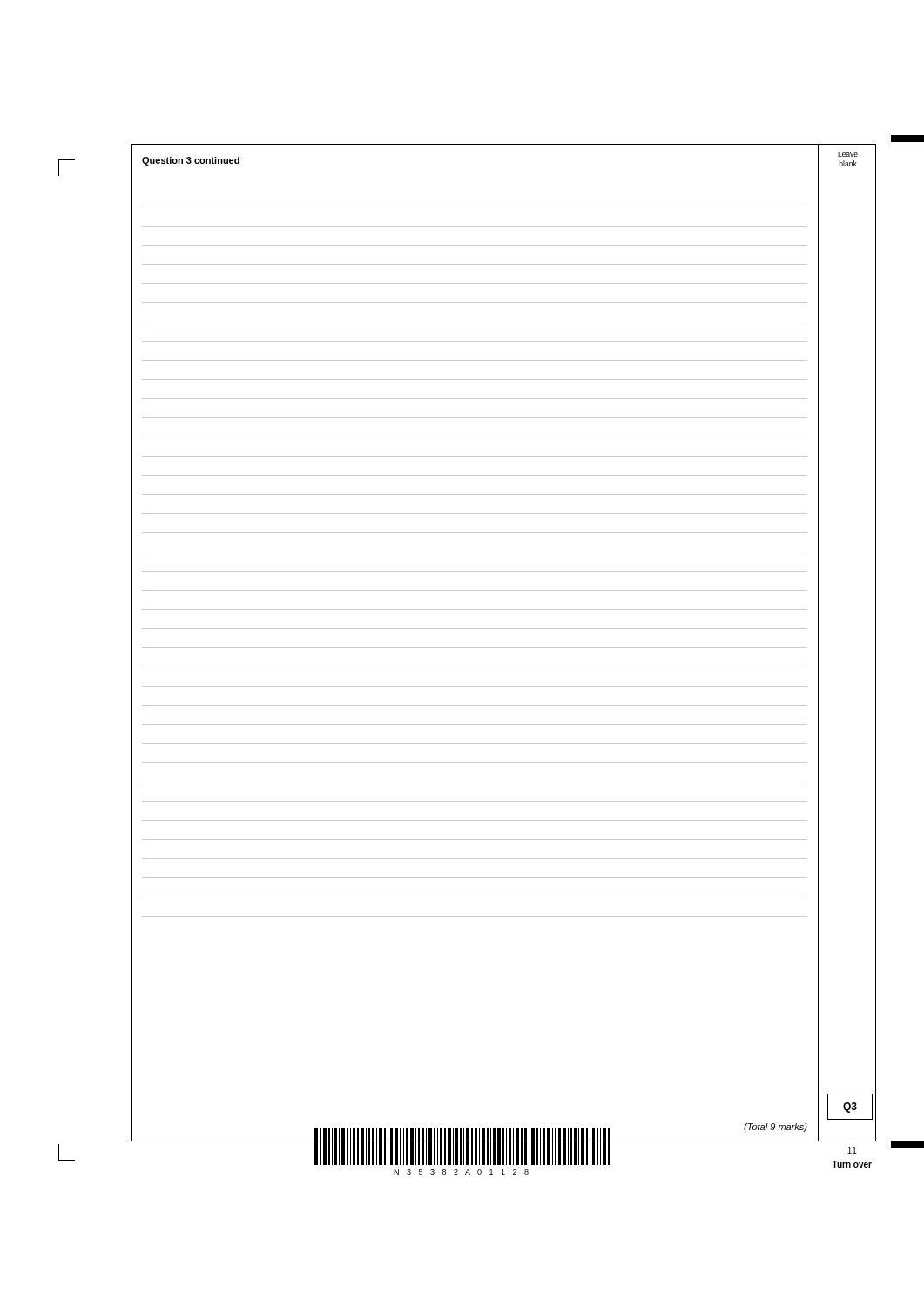Screen dimensions: 1307x924
Task: Find "Question 3 continued" on this page
Action: coord(191,160)
